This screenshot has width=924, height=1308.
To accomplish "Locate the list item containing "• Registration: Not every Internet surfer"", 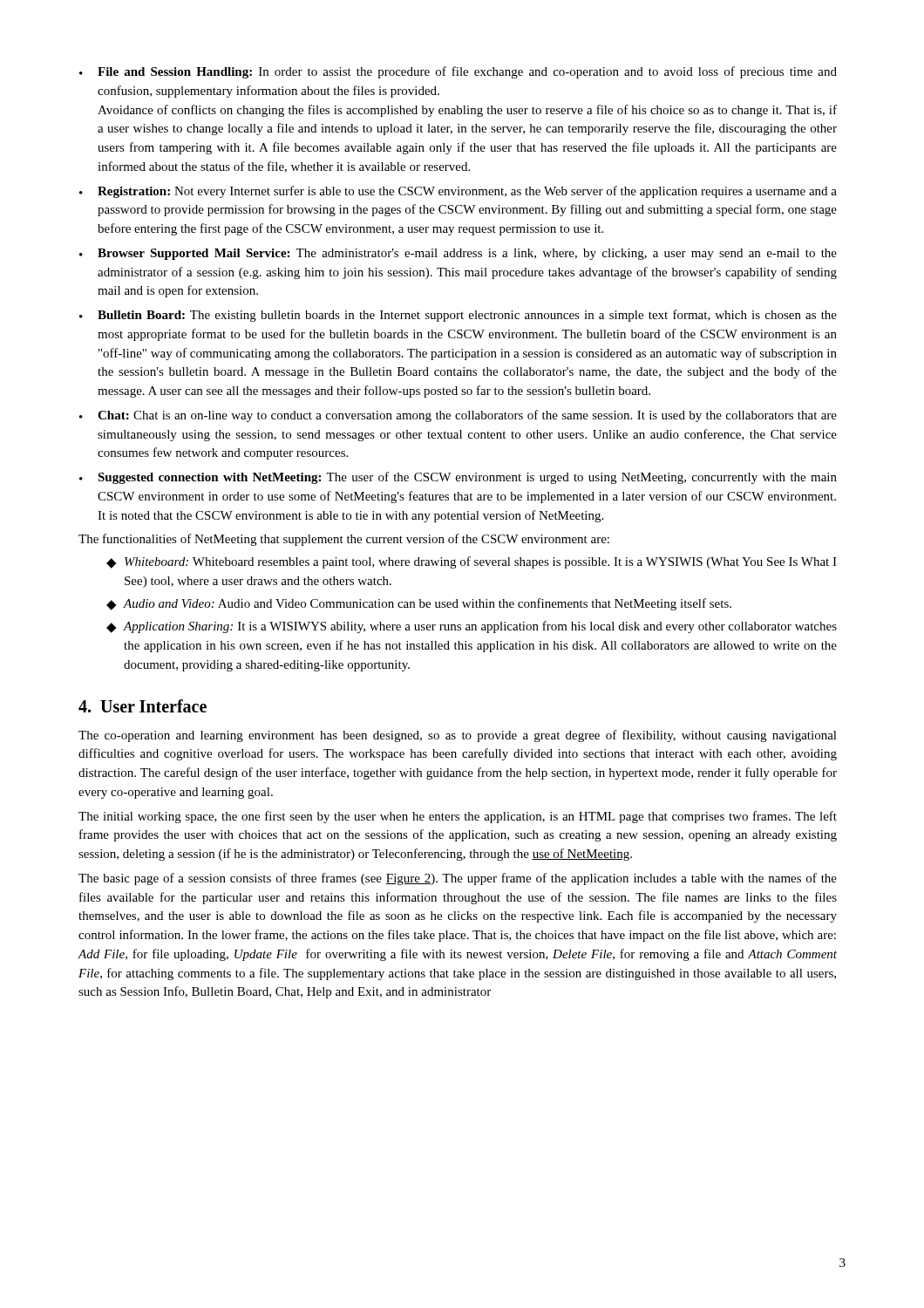I will 458,210.
